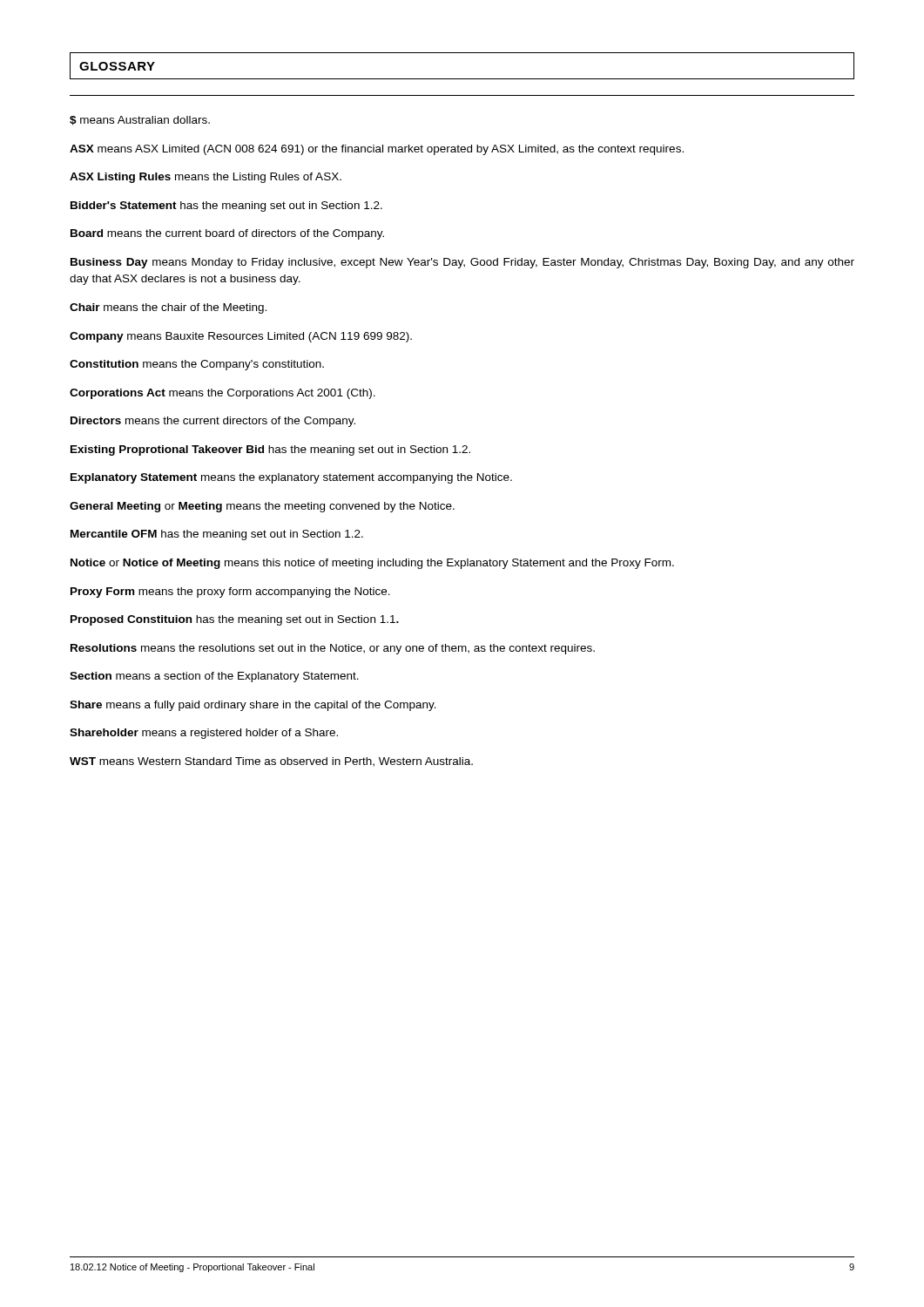Select the text block that says "Proxy Form means the"

(x=230, y=591)
